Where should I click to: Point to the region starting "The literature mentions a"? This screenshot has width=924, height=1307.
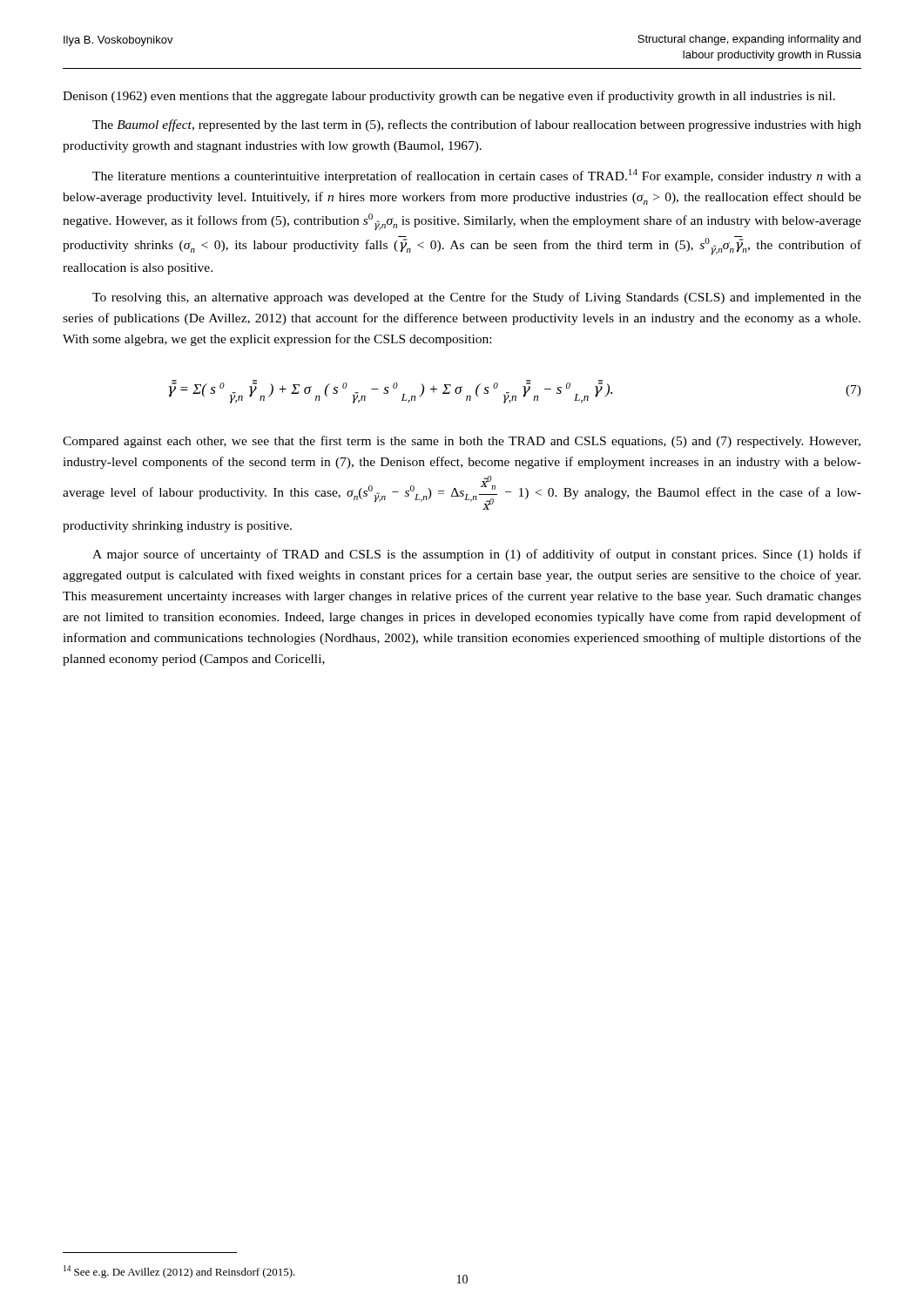(462, 221)
